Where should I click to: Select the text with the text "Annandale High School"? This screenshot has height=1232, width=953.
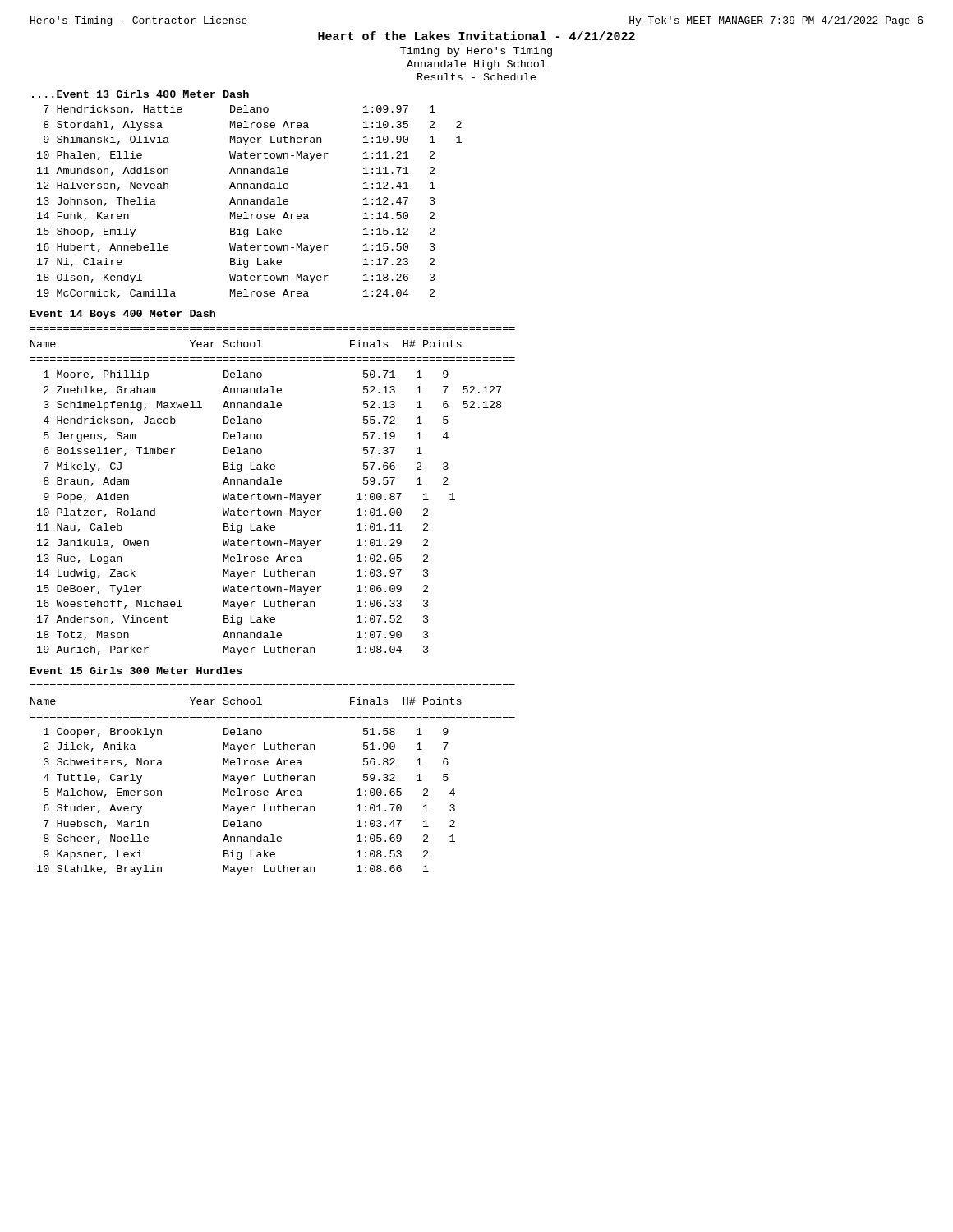[x=476, y=64]
